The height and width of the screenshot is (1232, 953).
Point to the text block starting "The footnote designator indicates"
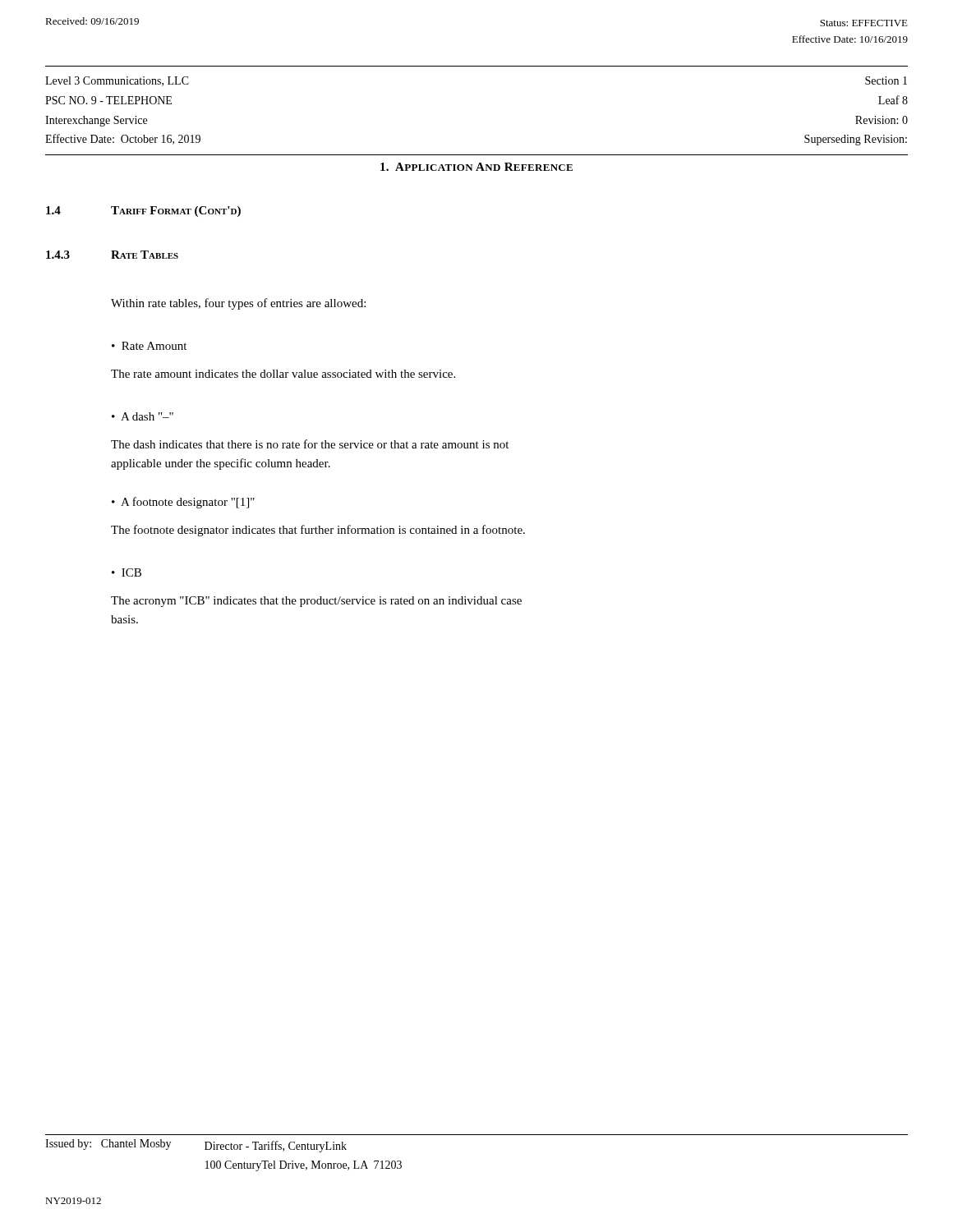(318, 530)
